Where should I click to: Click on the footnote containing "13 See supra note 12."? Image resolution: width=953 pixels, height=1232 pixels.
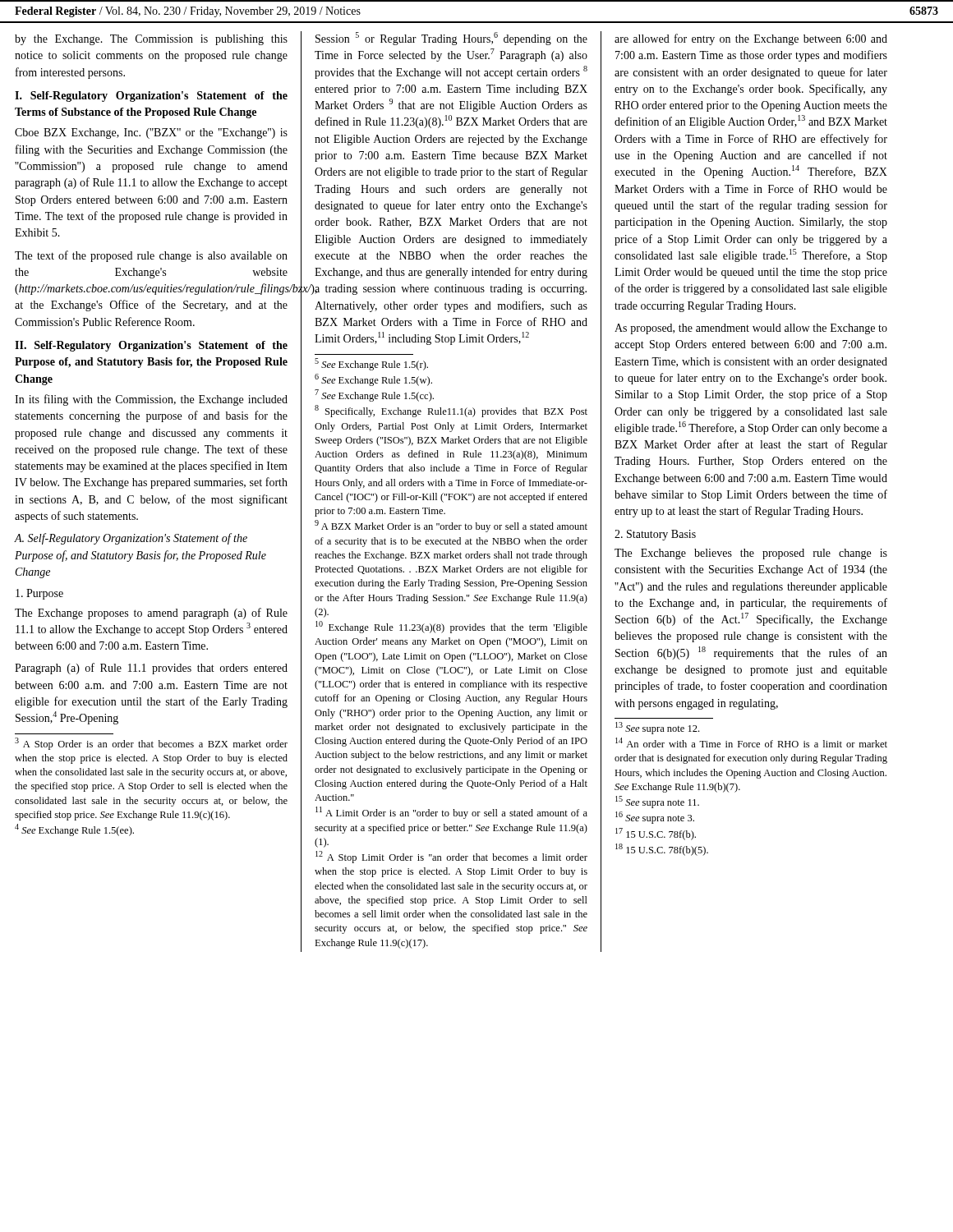click(x=657, y=728)
